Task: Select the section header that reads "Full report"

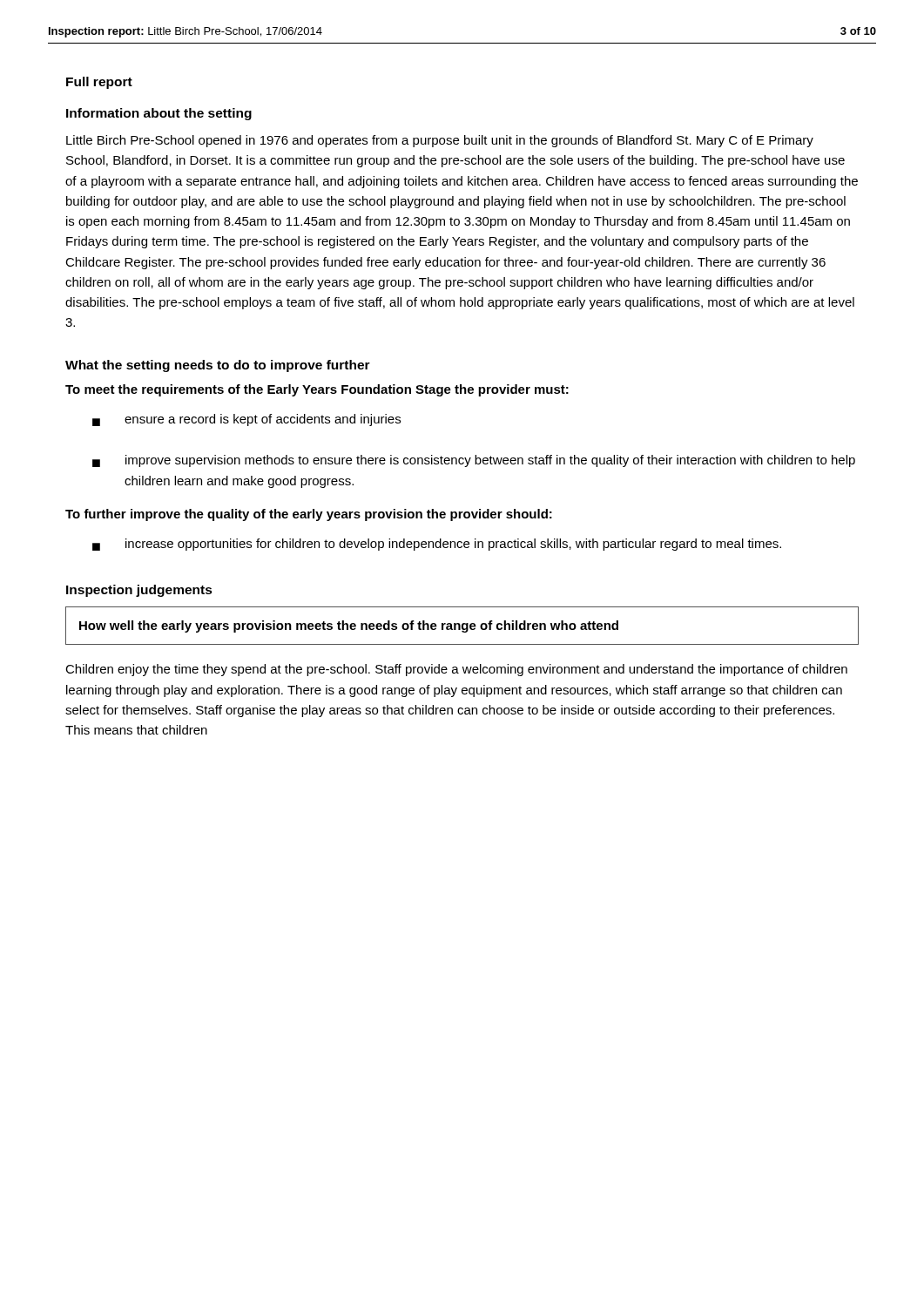Action: pos(99,81)
